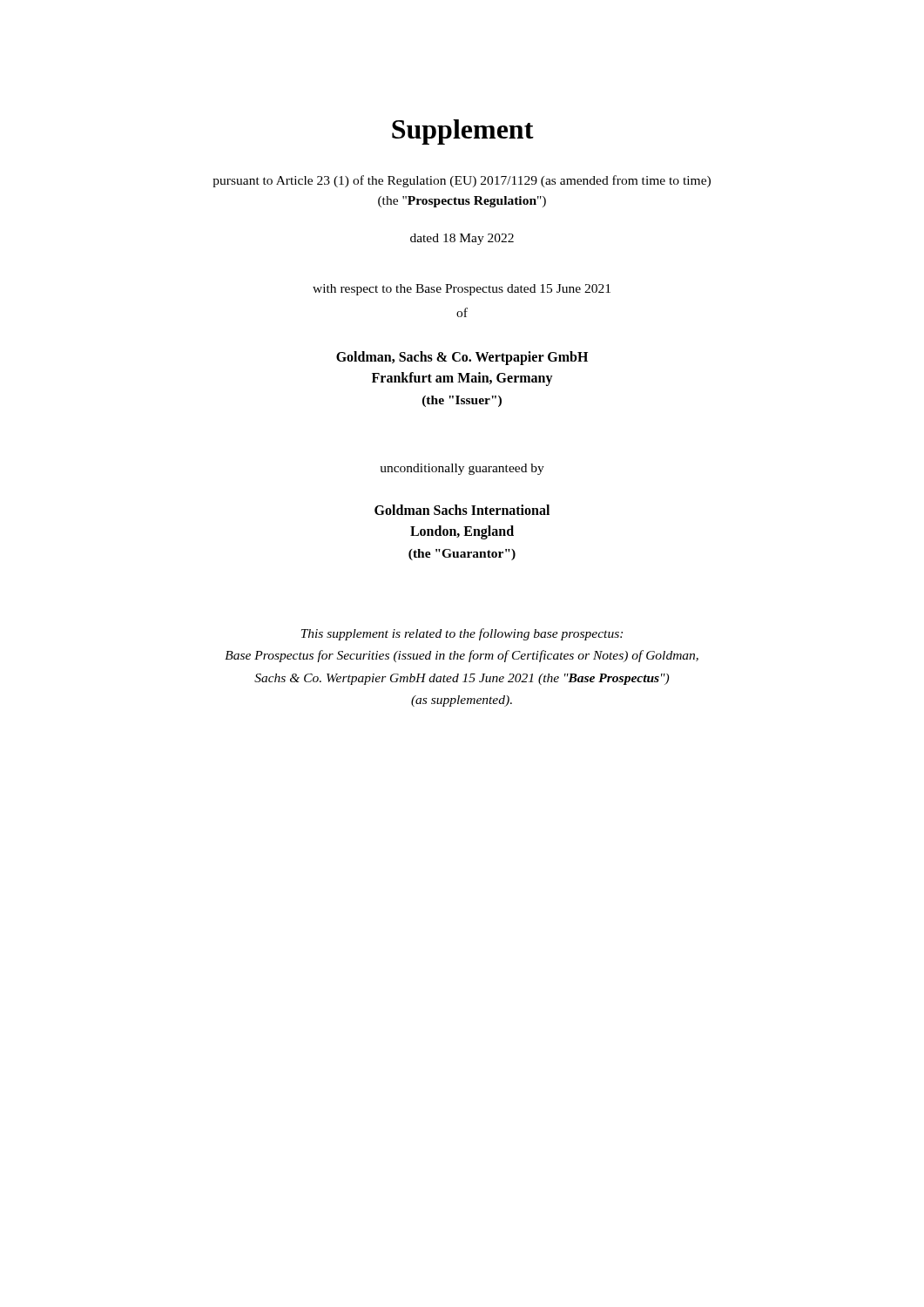Find the text starting "with respect to the Base Prospectus dated 15"
This screenshot has width=924, height=1307.
462,288
